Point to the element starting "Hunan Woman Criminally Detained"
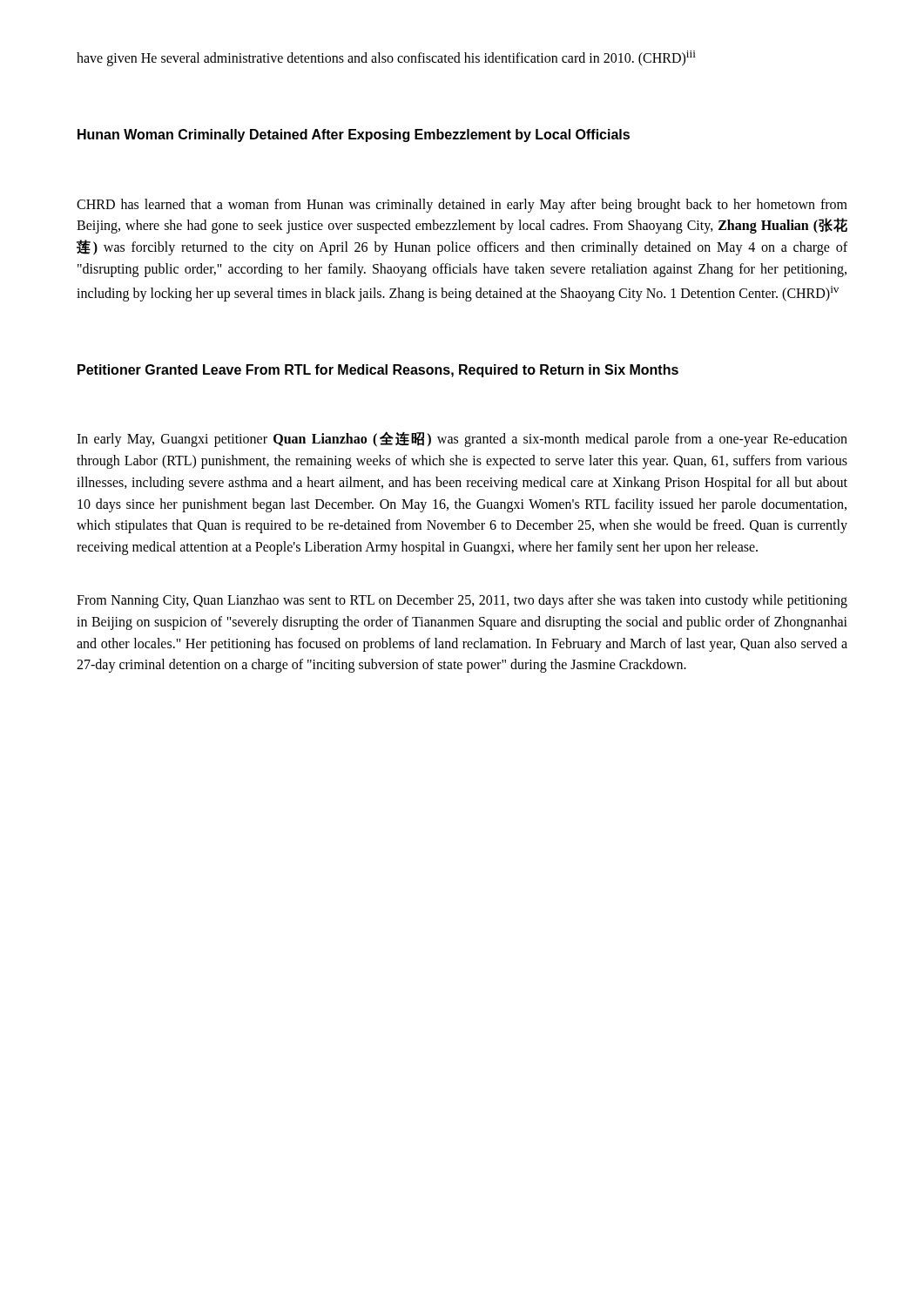924x1307 pixels. 353,135
